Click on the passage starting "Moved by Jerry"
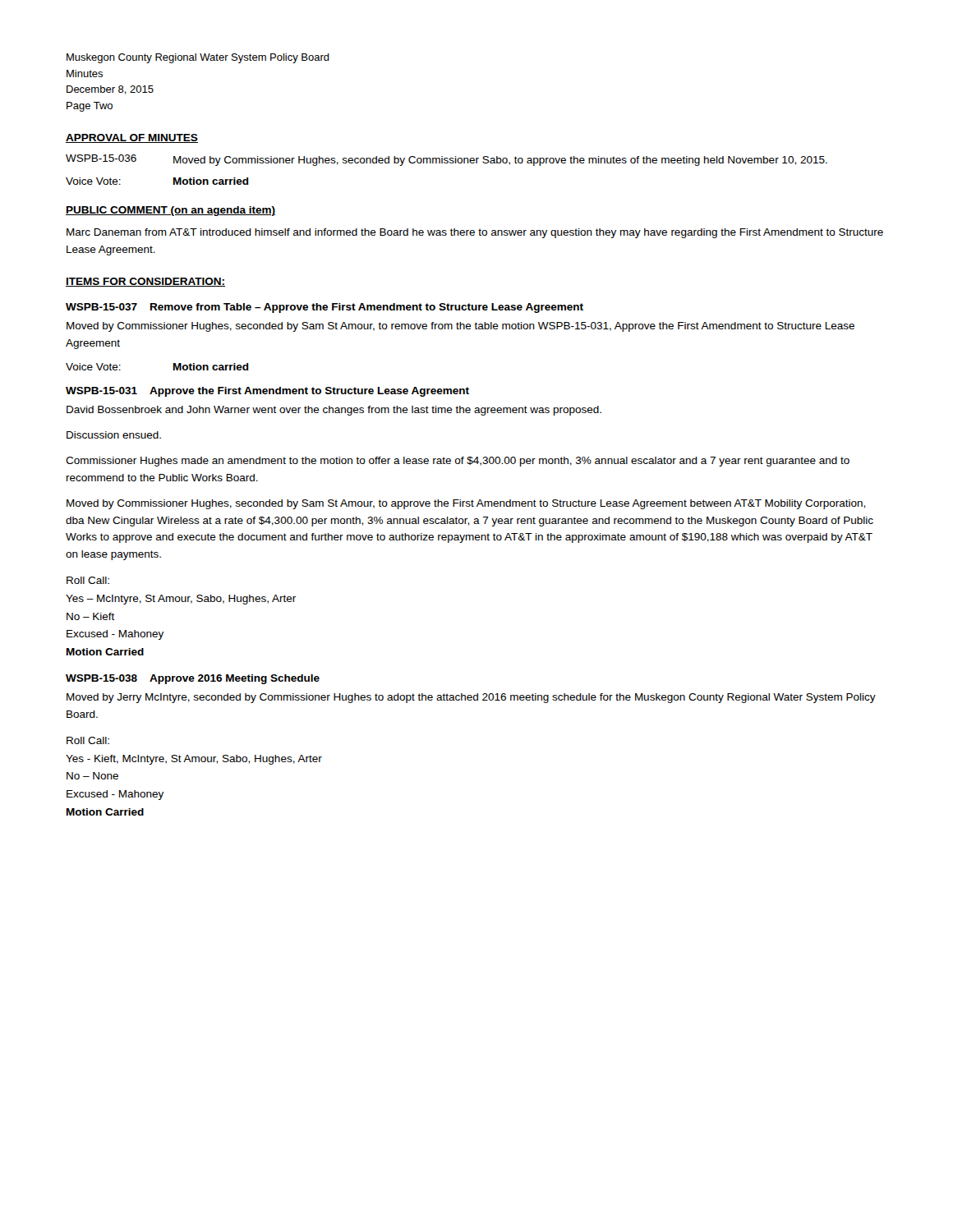 point(471,706)
